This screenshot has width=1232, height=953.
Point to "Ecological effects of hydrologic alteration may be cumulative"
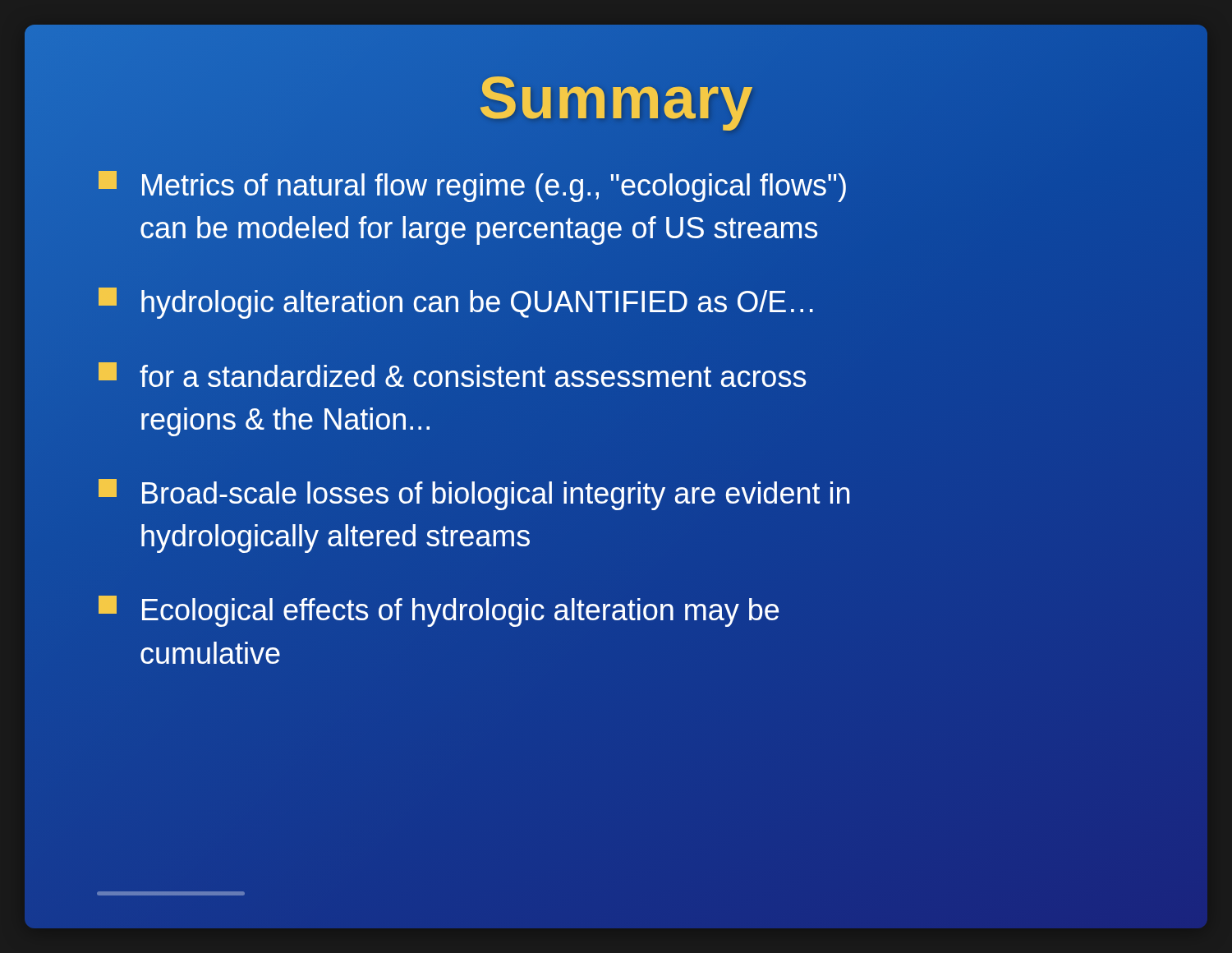439,632
